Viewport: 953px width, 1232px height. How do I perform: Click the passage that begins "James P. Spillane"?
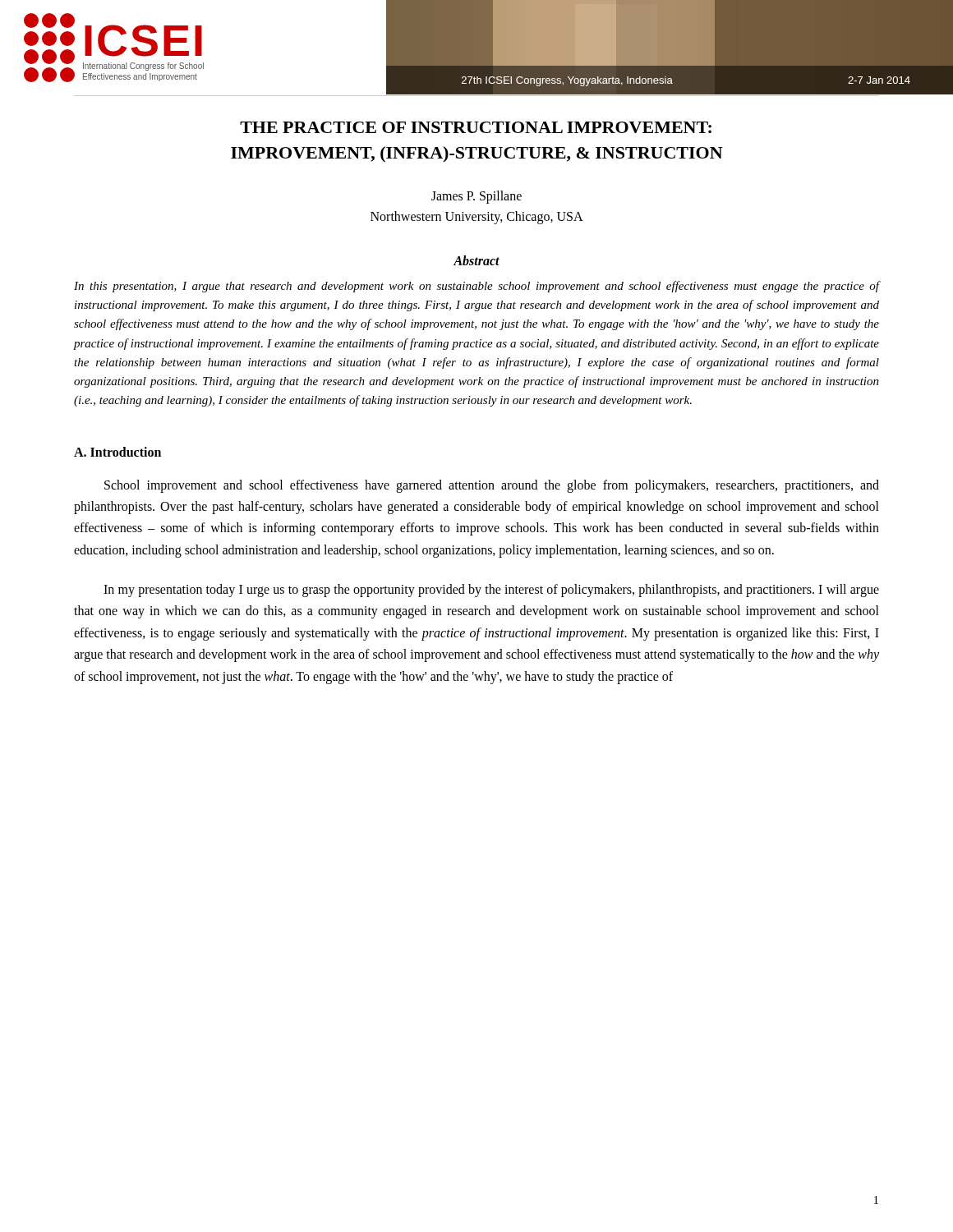tap(476, 206)
